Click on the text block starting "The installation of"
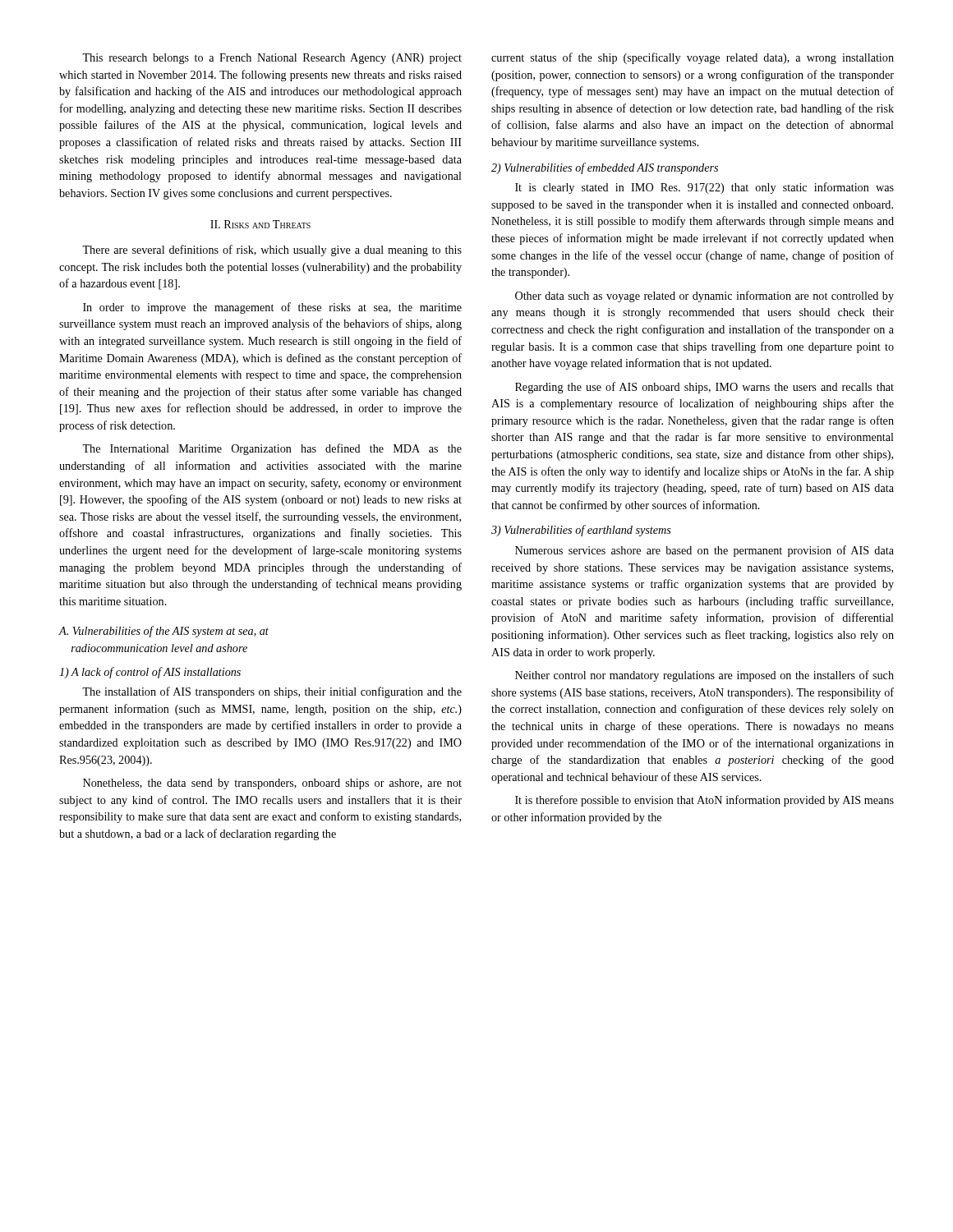The image size is (953, 1232). tap(260, 726)
